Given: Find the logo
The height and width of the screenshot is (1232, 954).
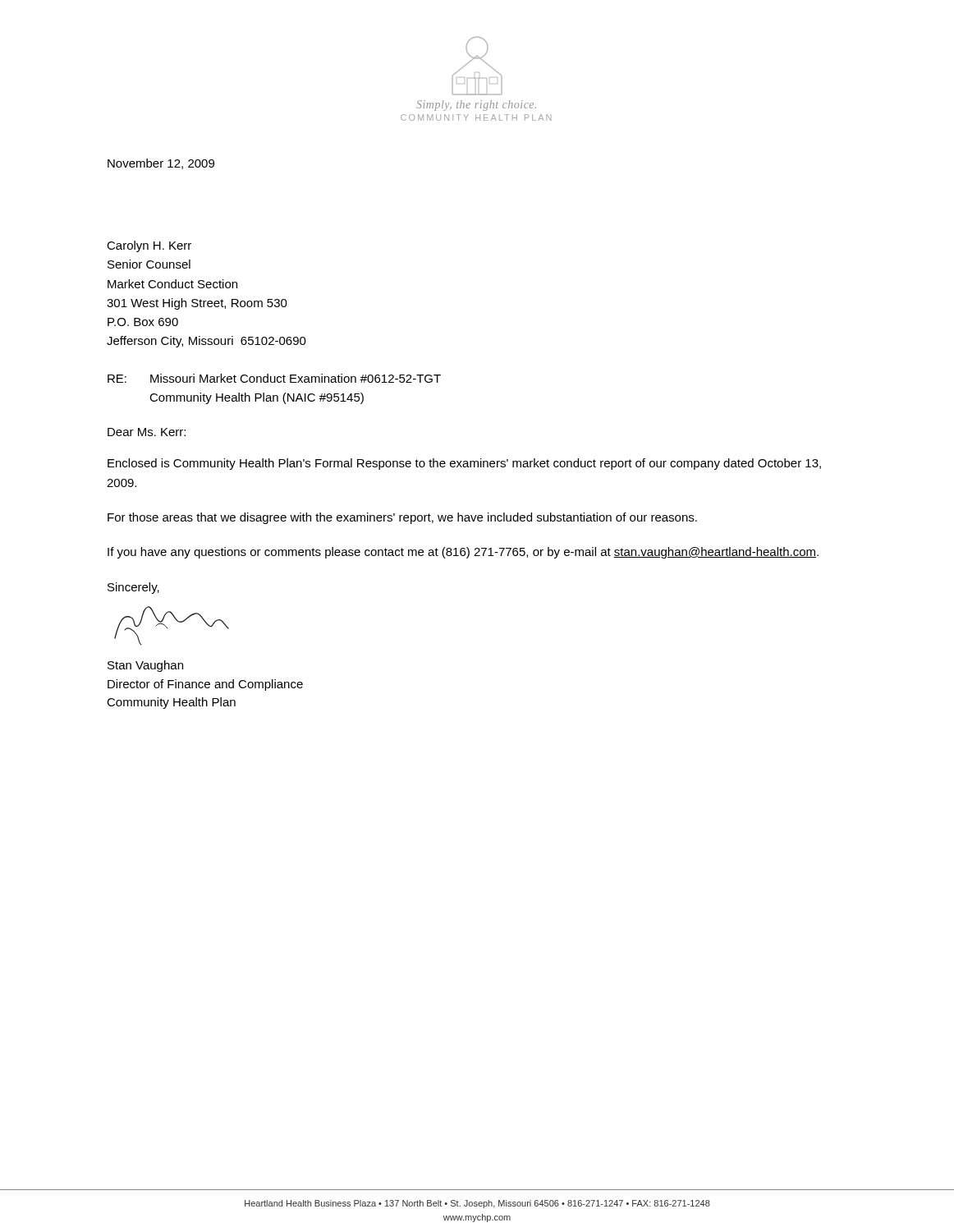Looking at the screenshot, I should pyautogui.click(x=477, y=62).
